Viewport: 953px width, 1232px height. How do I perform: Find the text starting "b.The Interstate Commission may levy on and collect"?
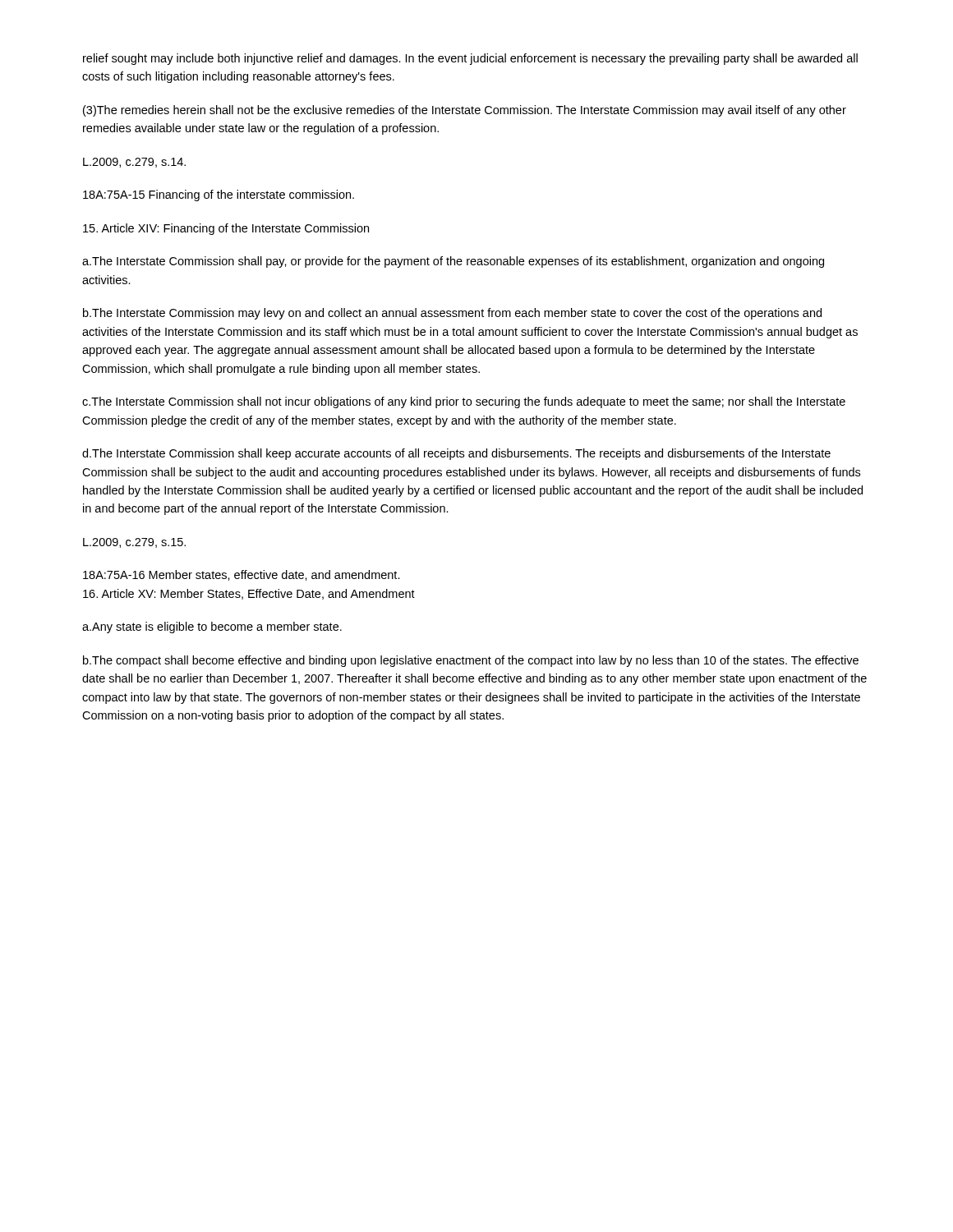[x=470, y=341]
